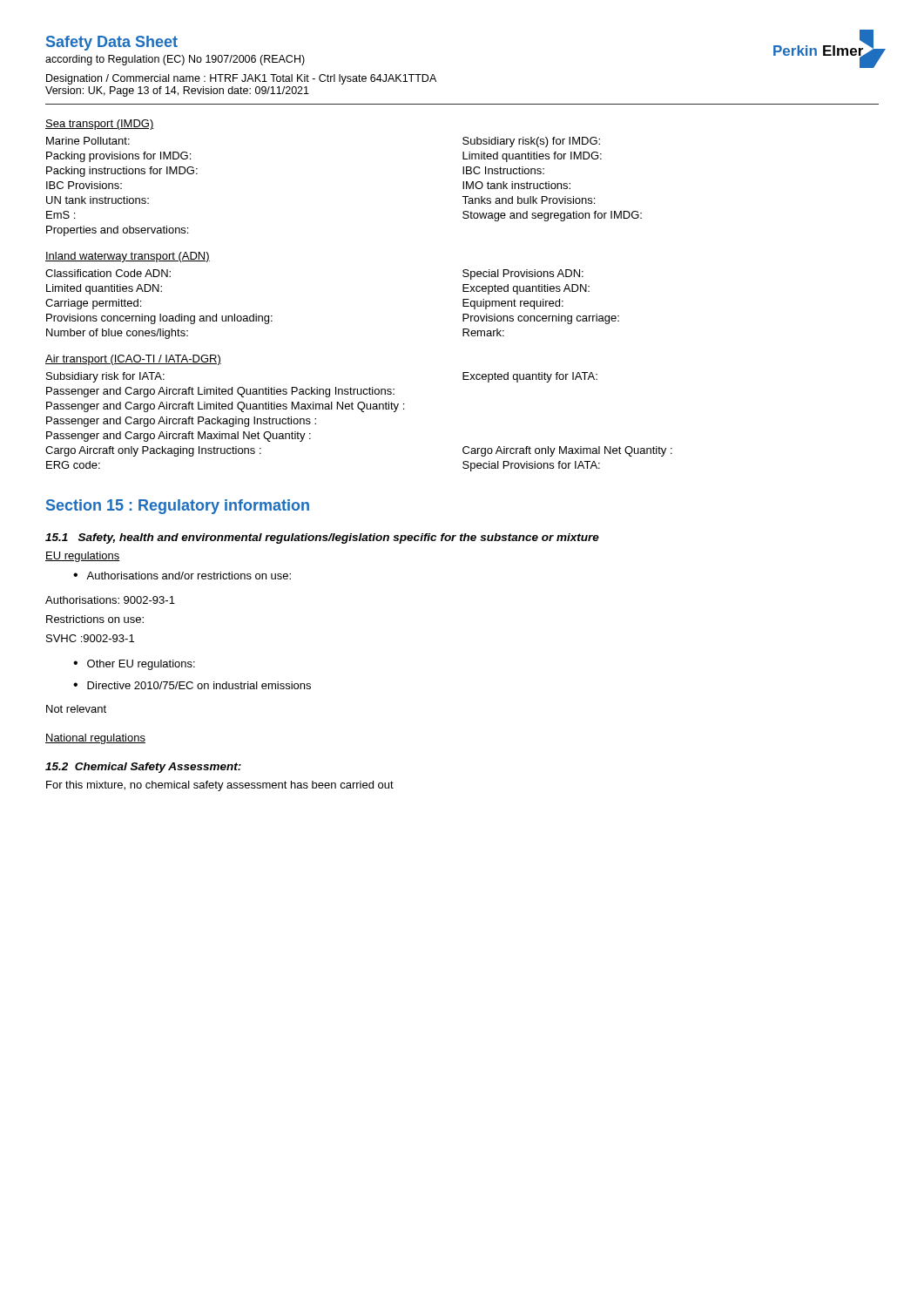Select the text that says "National regulations"

(x=95, y=739)
